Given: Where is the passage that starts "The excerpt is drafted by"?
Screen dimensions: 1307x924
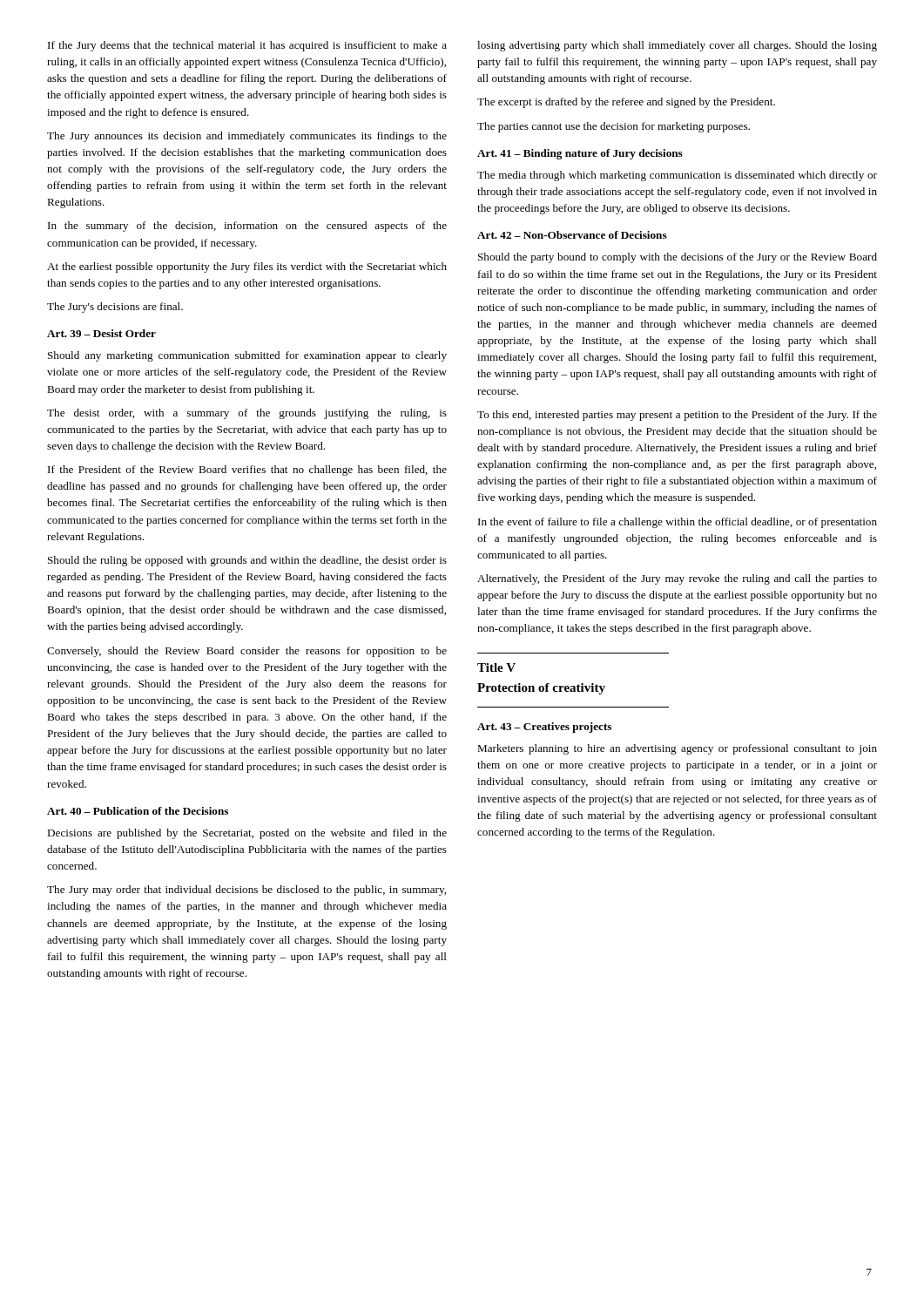Looking at the screenshot, I should (626, 102).
